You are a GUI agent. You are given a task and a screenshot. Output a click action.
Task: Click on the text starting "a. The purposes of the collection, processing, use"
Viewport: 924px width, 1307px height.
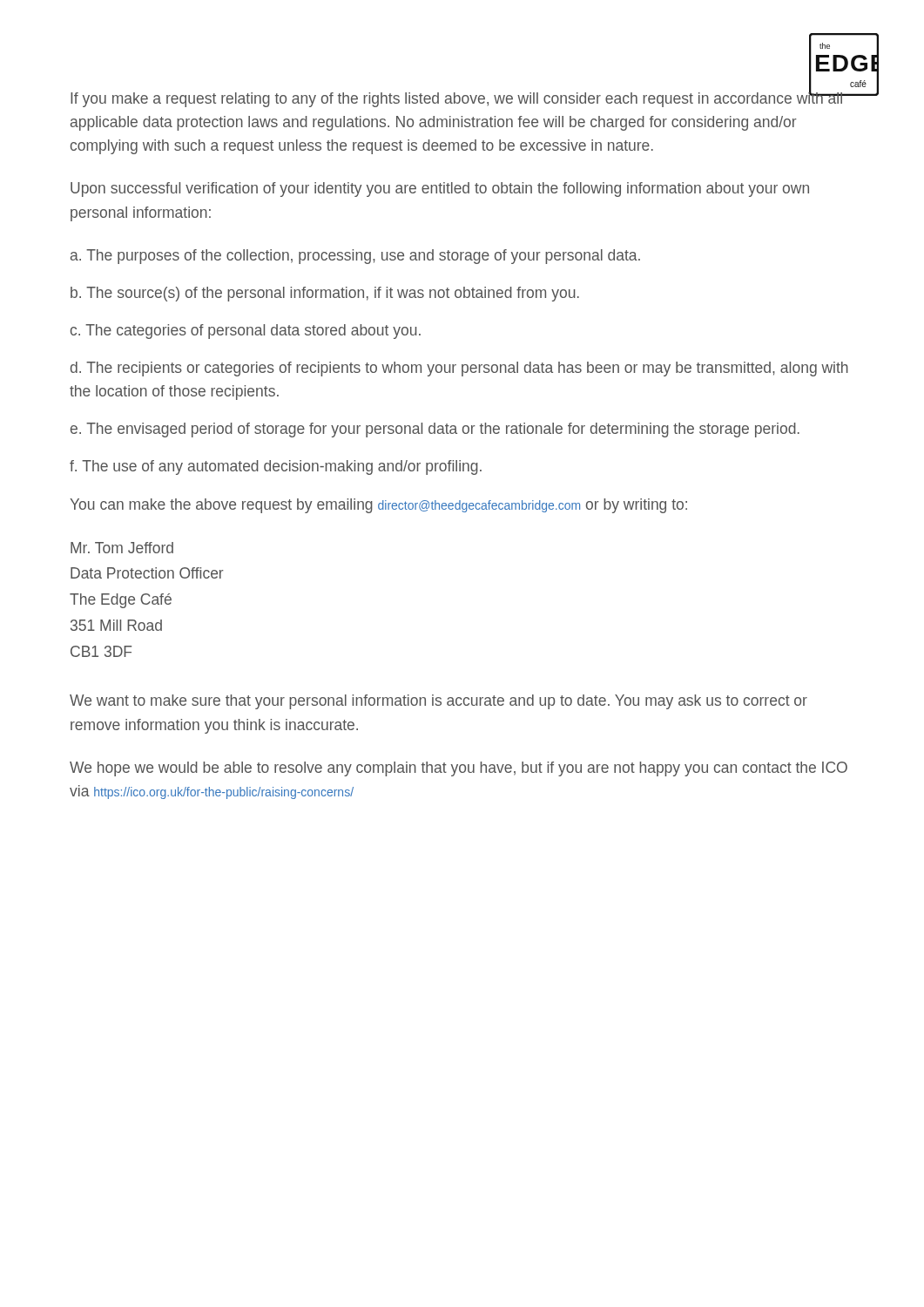click(355, 255)
